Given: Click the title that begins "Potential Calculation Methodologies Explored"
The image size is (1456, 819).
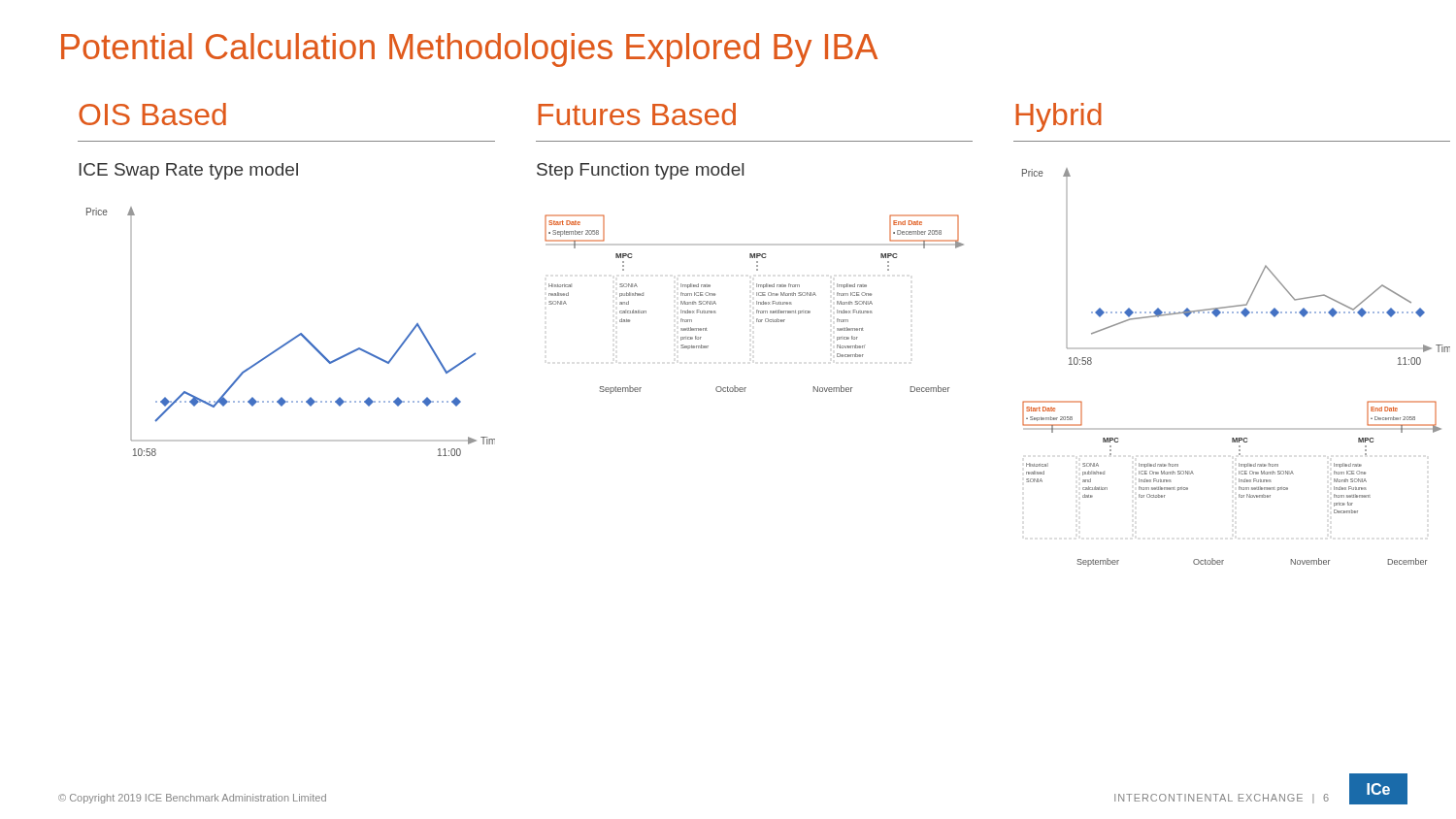Looking at the screenshot, I should click(468, 47).
